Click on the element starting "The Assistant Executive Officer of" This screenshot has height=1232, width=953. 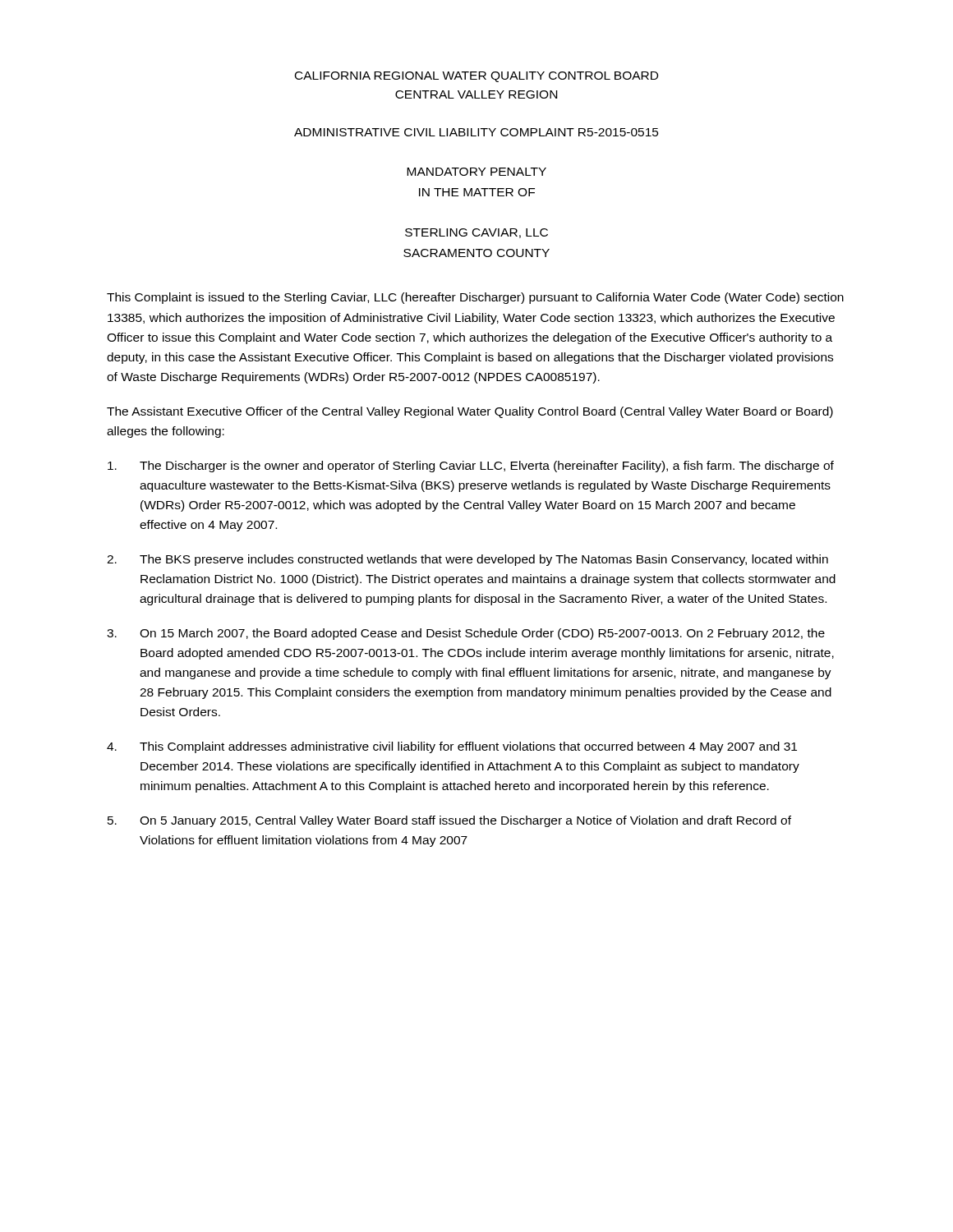click(x=470, y=421)
